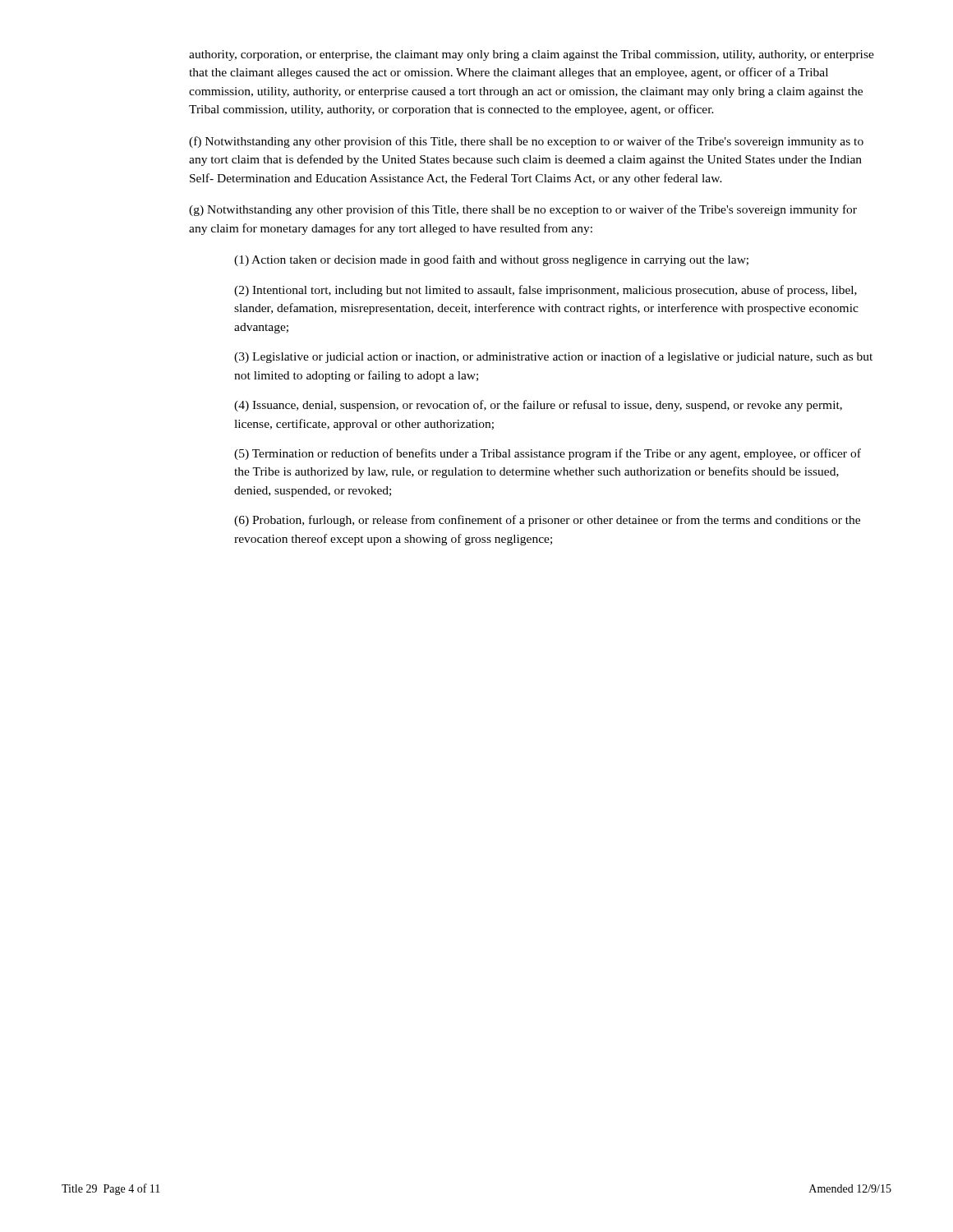The width and height of the screenshot is (953, 1232).
Task: Find the block on this page that starts "(3) Legislative or judicial action or inaction, or"
Action: (x=553, y=365)
